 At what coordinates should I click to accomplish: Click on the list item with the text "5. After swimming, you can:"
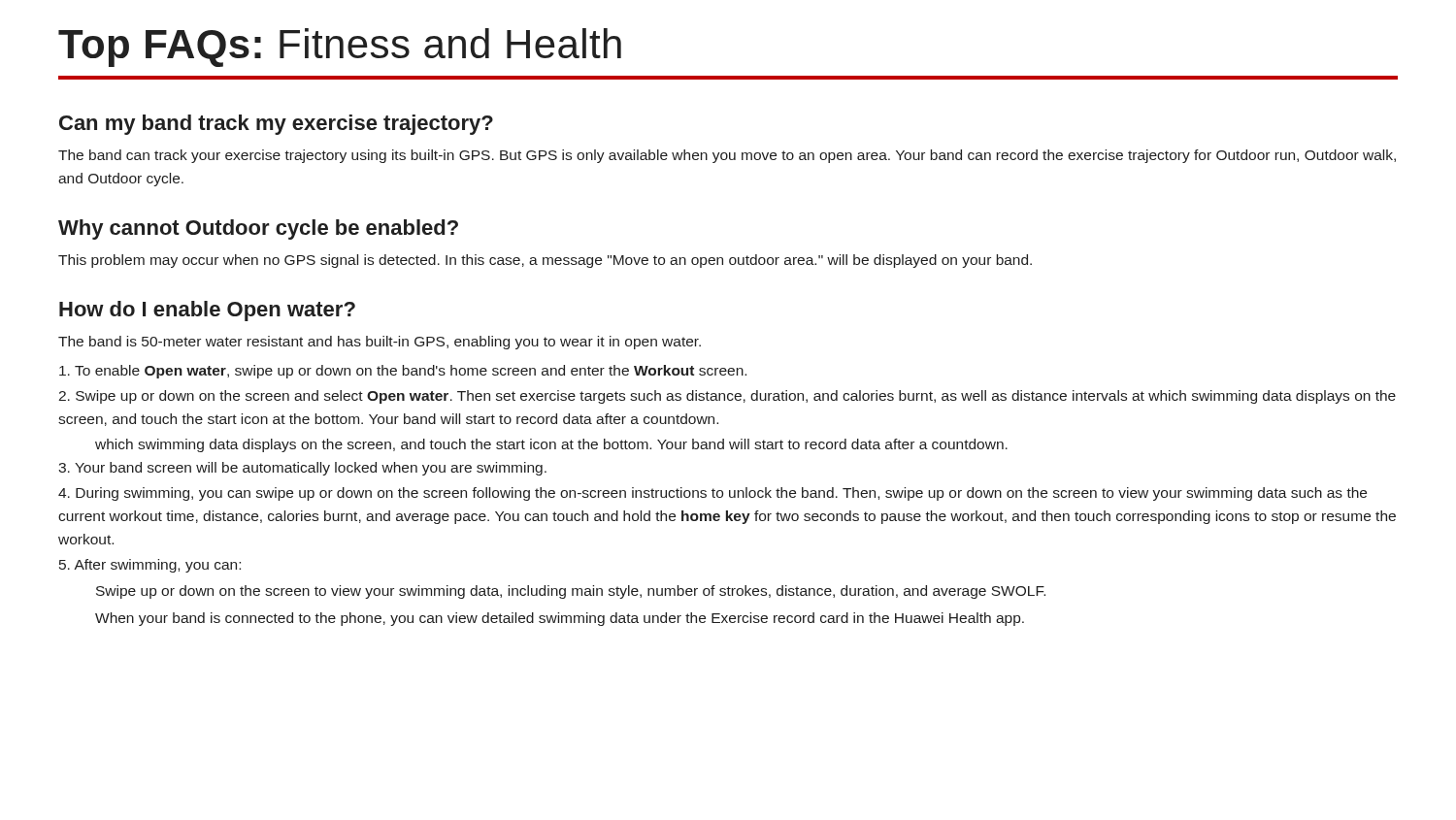click(150, 565)
